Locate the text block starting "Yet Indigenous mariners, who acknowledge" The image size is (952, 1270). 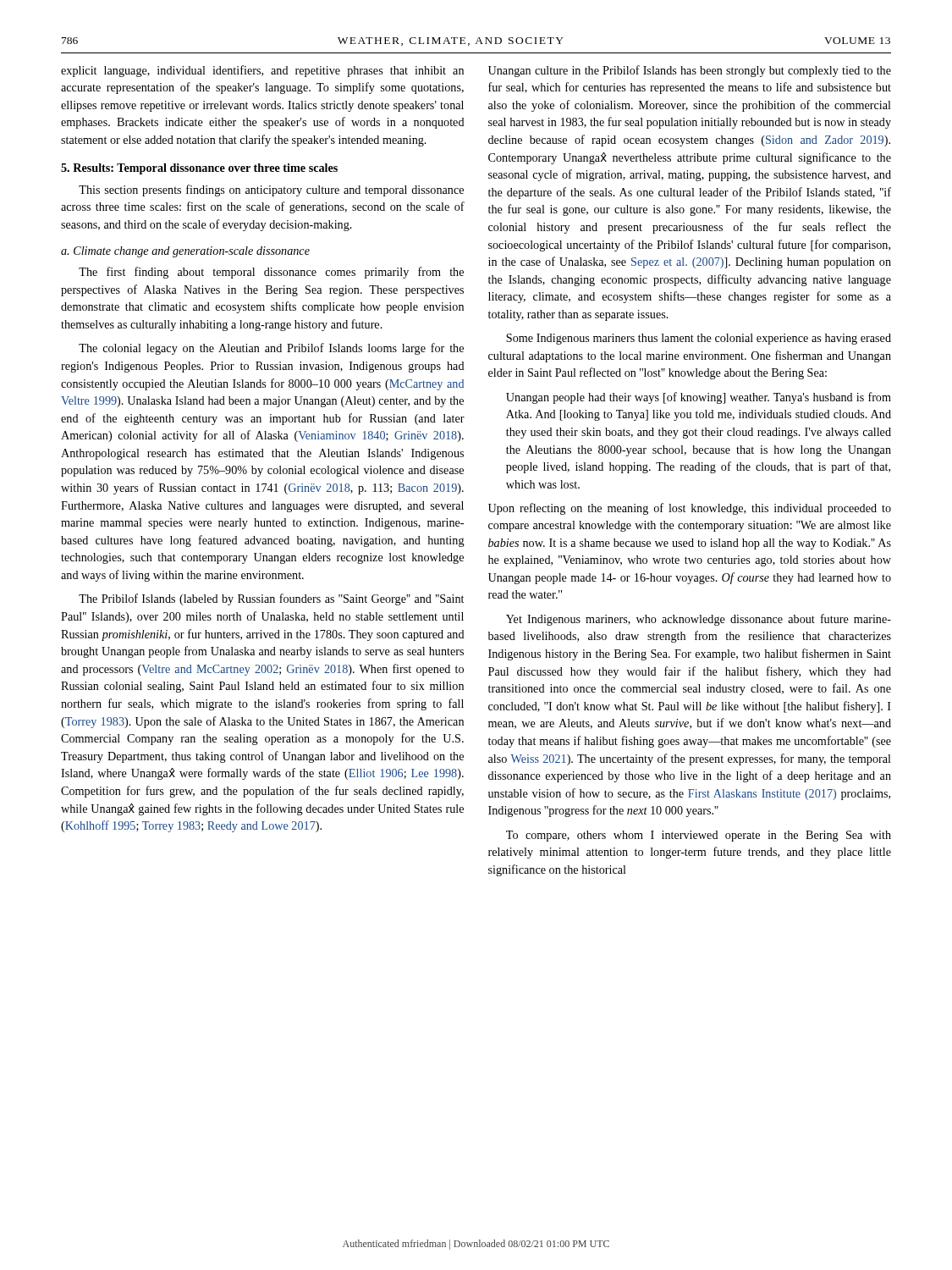click(689, 715)
